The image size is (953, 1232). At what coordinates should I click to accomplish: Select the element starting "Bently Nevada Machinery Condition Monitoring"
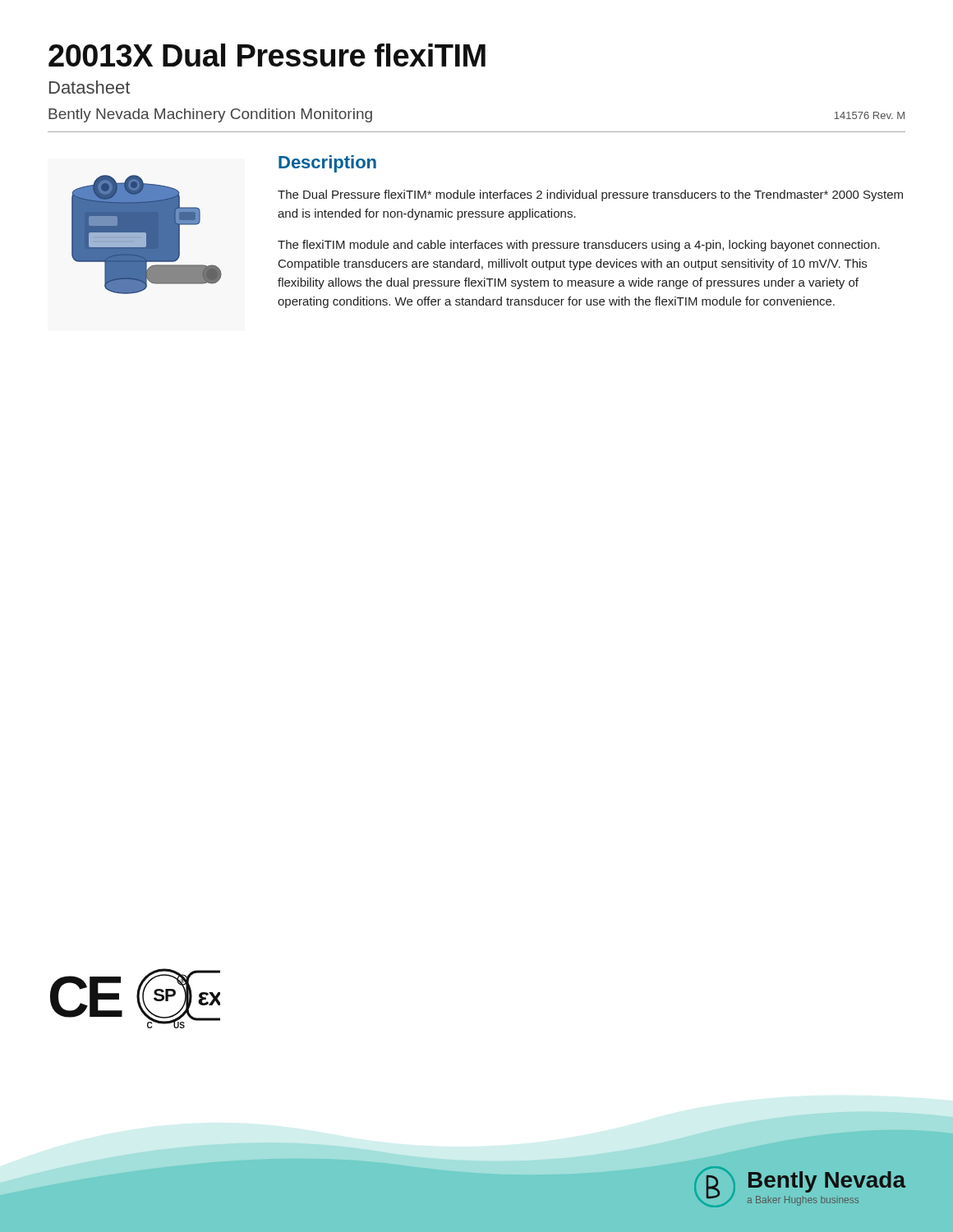(210, 114)
